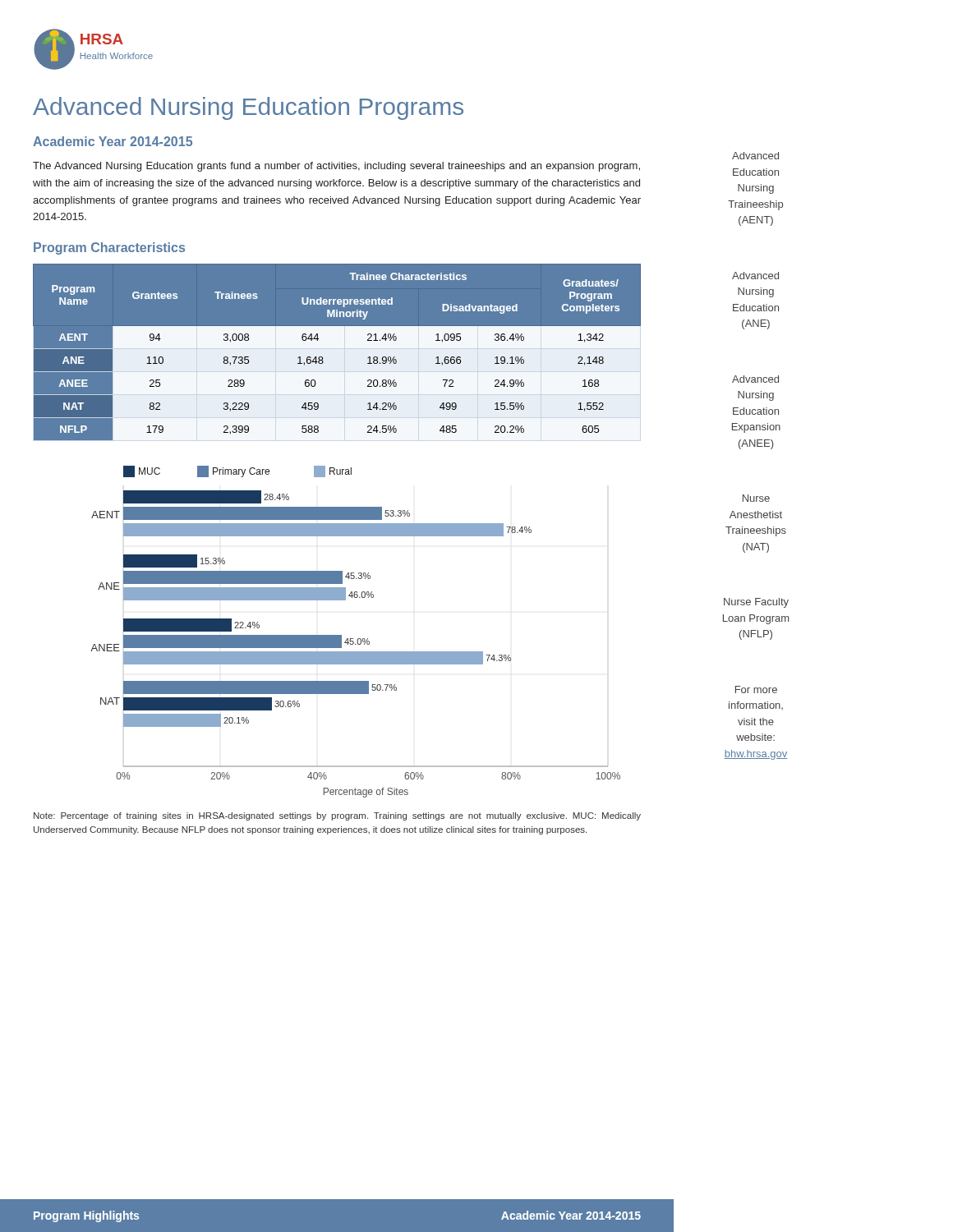Locate the table with the text "Graduates/ Program Completers"
This screenshot has height=1232, width=953.
point(337,352)
